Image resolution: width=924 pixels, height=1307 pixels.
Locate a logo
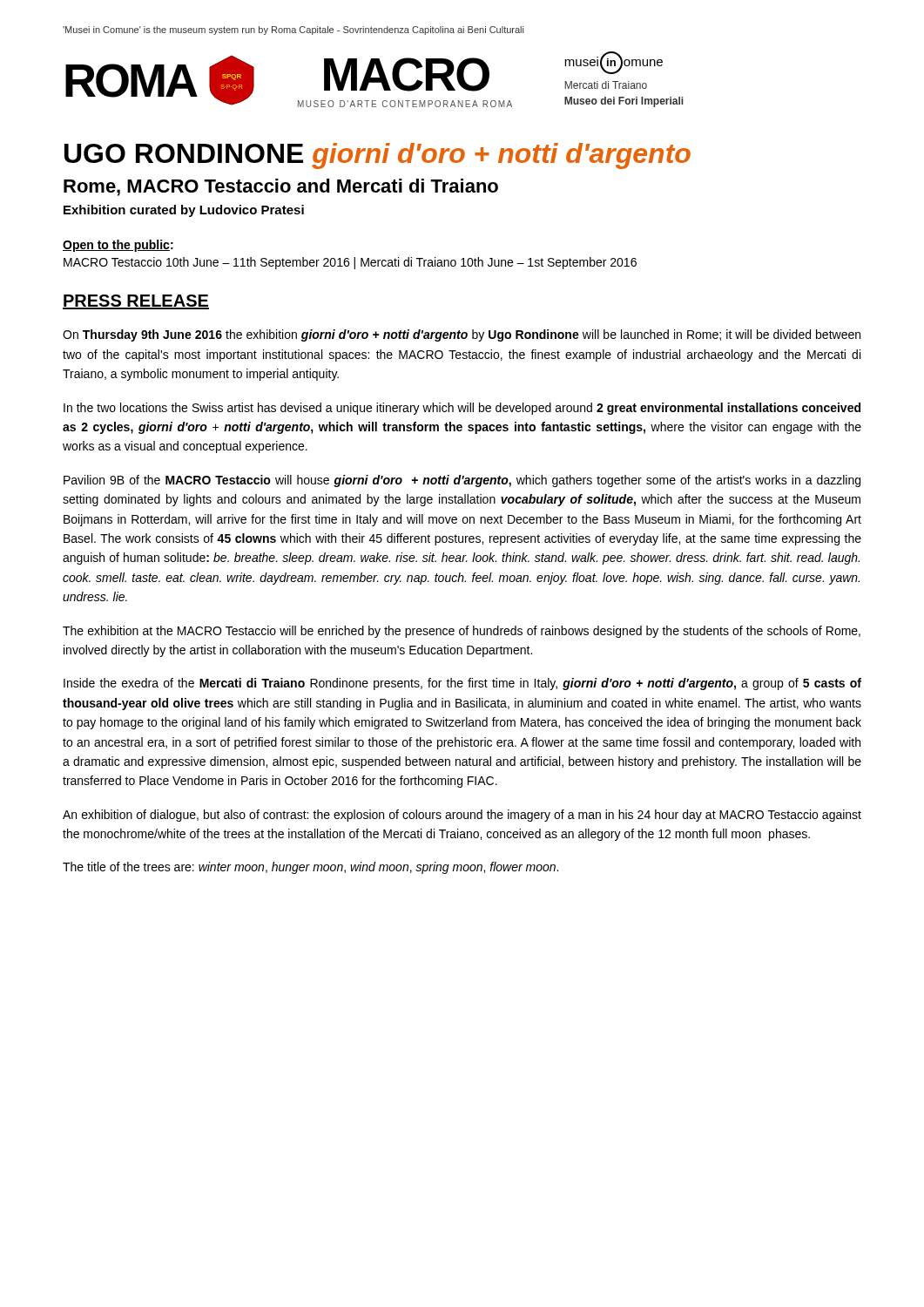pos(462,80)
